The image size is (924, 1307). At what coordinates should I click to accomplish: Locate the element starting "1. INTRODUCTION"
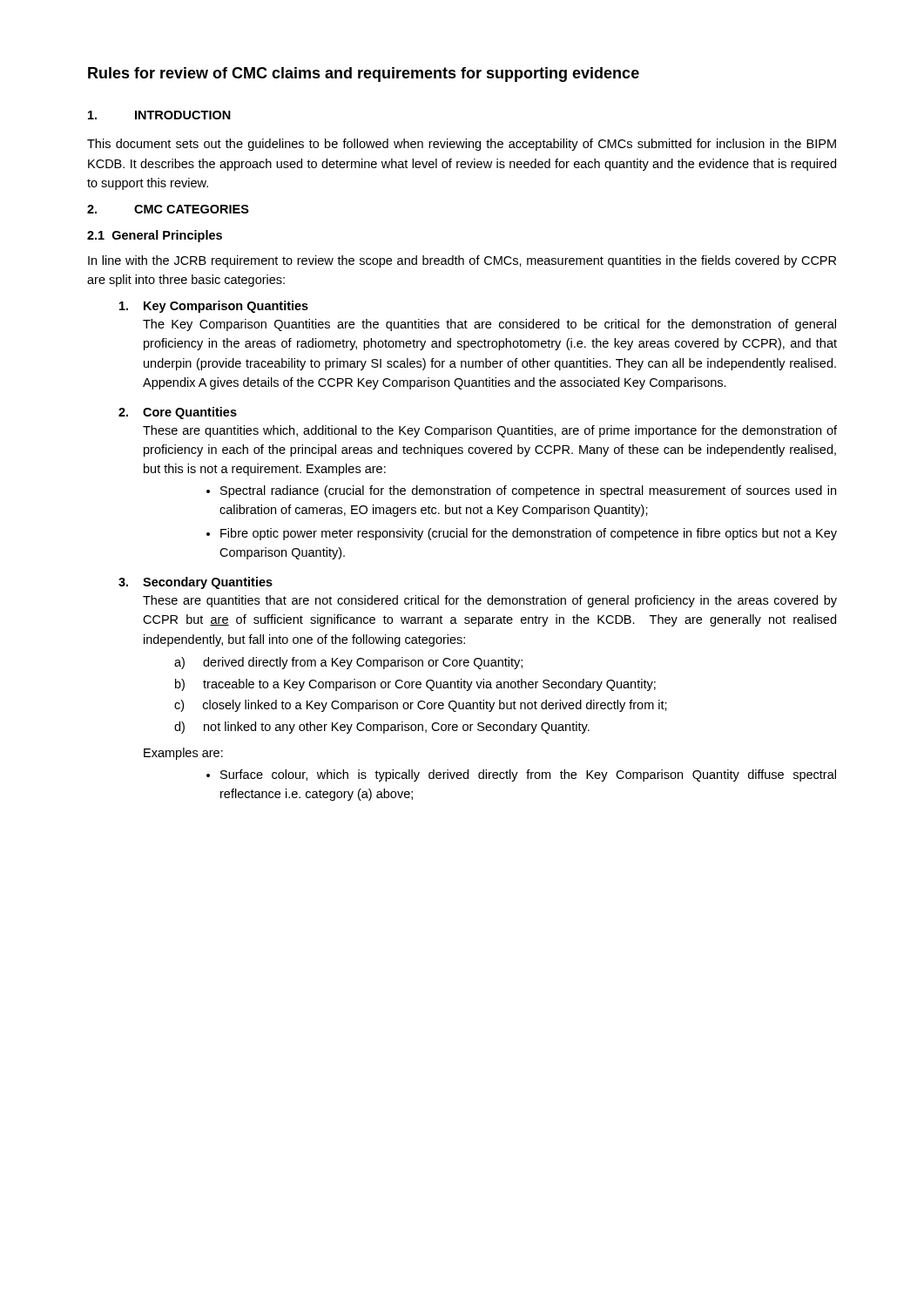tap(159, 115)
